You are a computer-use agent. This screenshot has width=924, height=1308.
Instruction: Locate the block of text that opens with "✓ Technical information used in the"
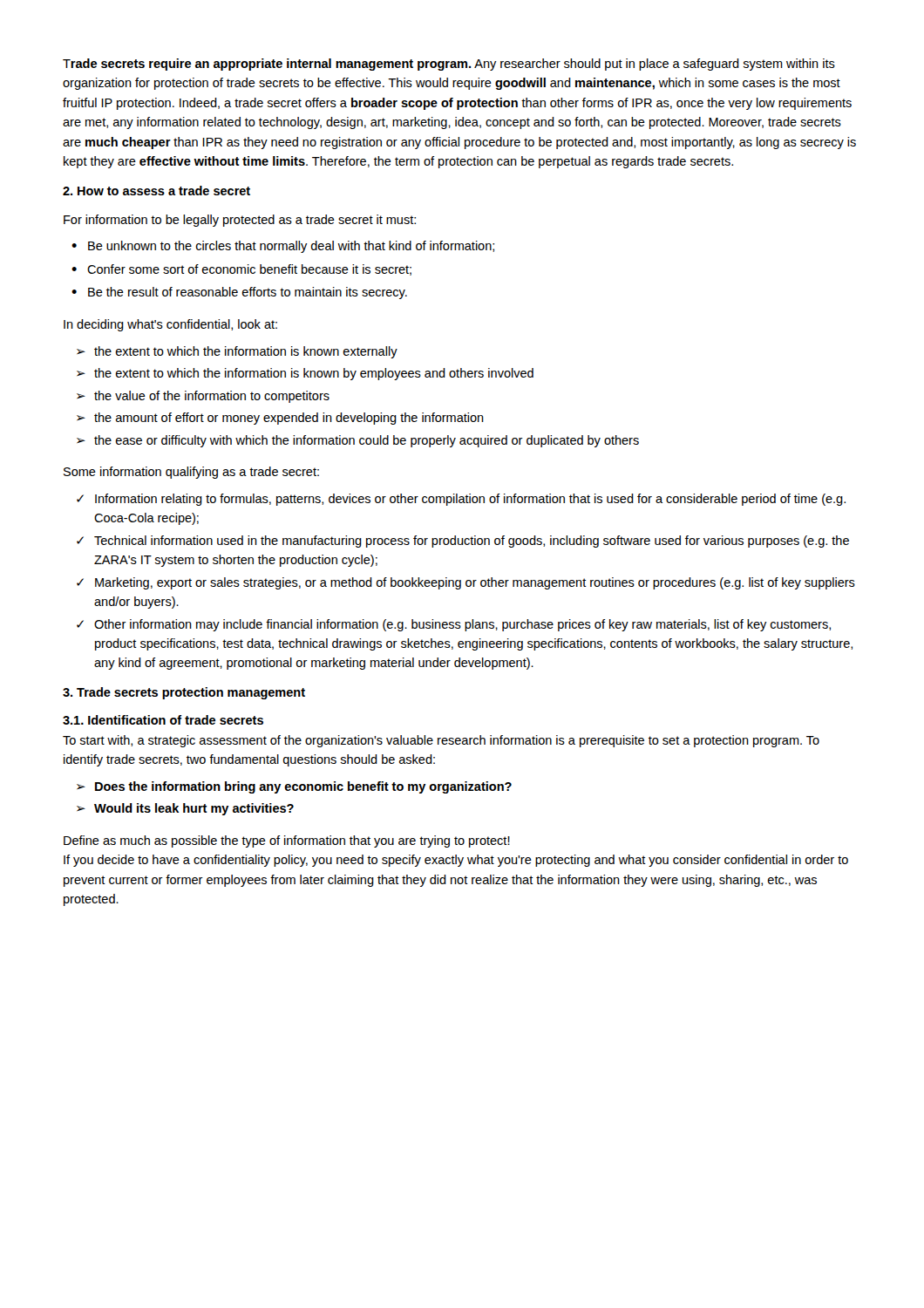tap(468, 550)
